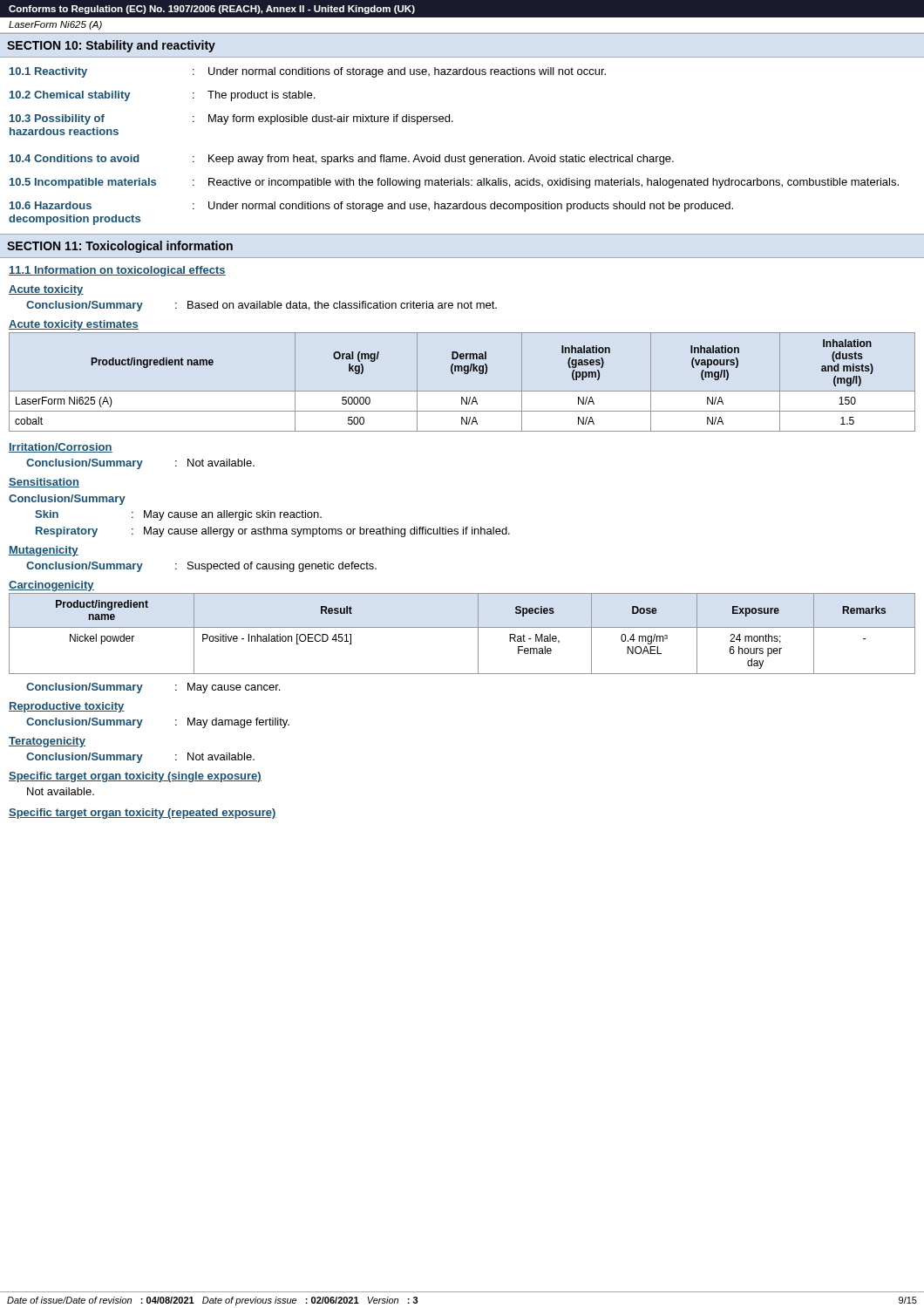Locate the text containing "Specific target organ toxicity (repeated exposure)"
The image size is (924, 1308).
tap(142, 812)
